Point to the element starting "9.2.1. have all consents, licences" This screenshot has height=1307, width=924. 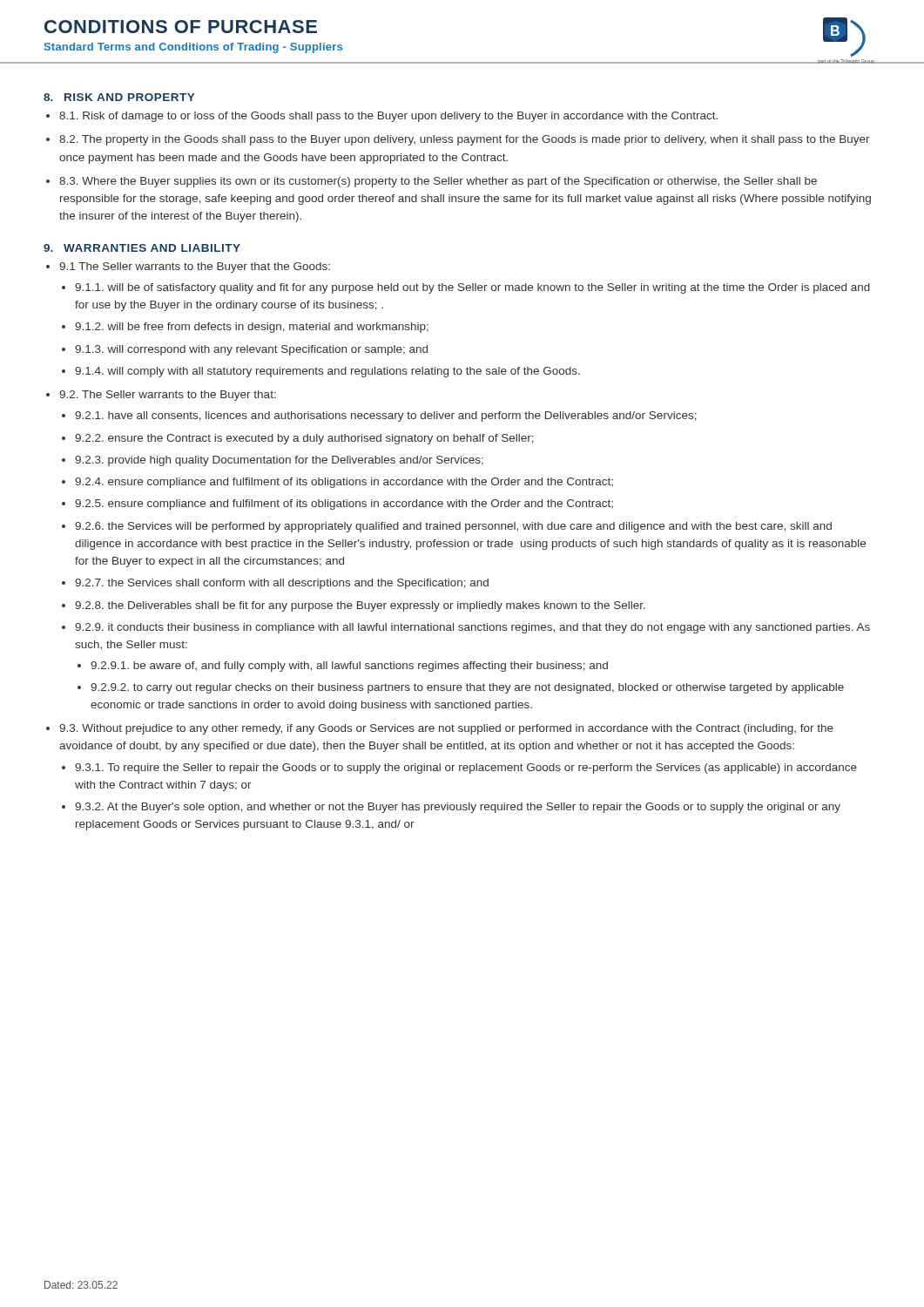click(386, 415)
